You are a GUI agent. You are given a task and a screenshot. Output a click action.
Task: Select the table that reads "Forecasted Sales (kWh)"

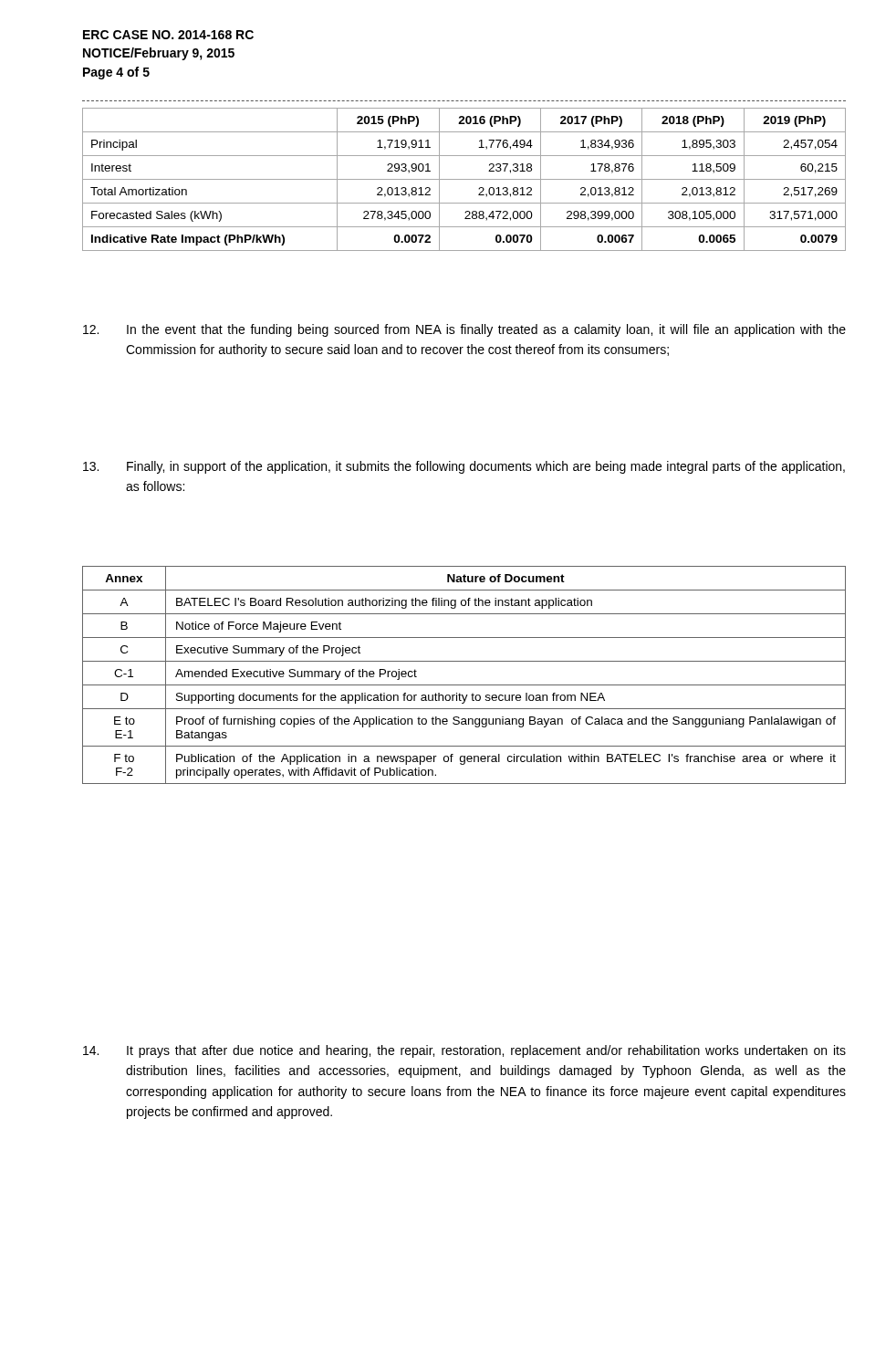464,179
